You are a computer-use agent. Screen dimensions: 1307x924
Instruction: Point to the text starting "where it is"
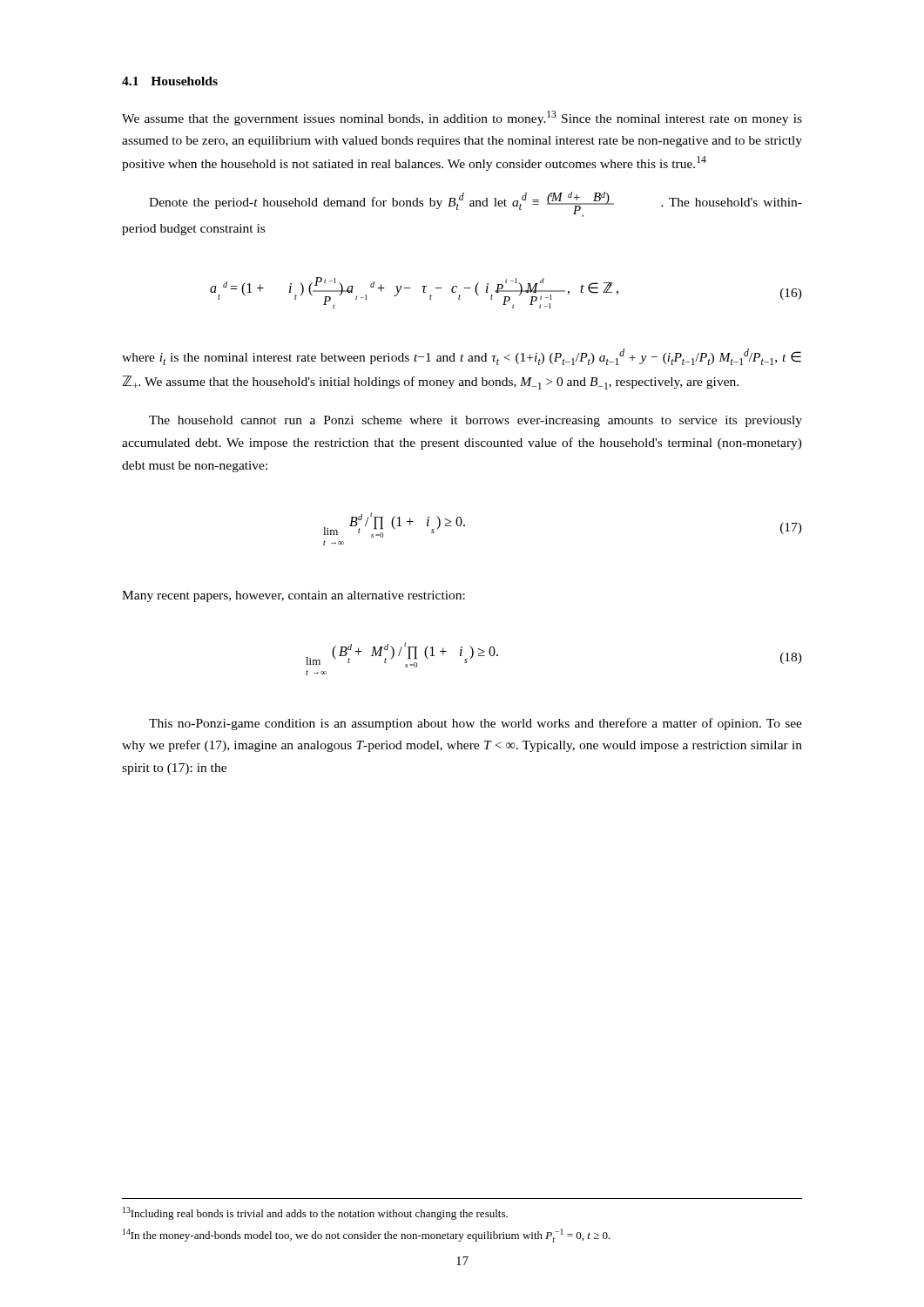tap(462, 370)
